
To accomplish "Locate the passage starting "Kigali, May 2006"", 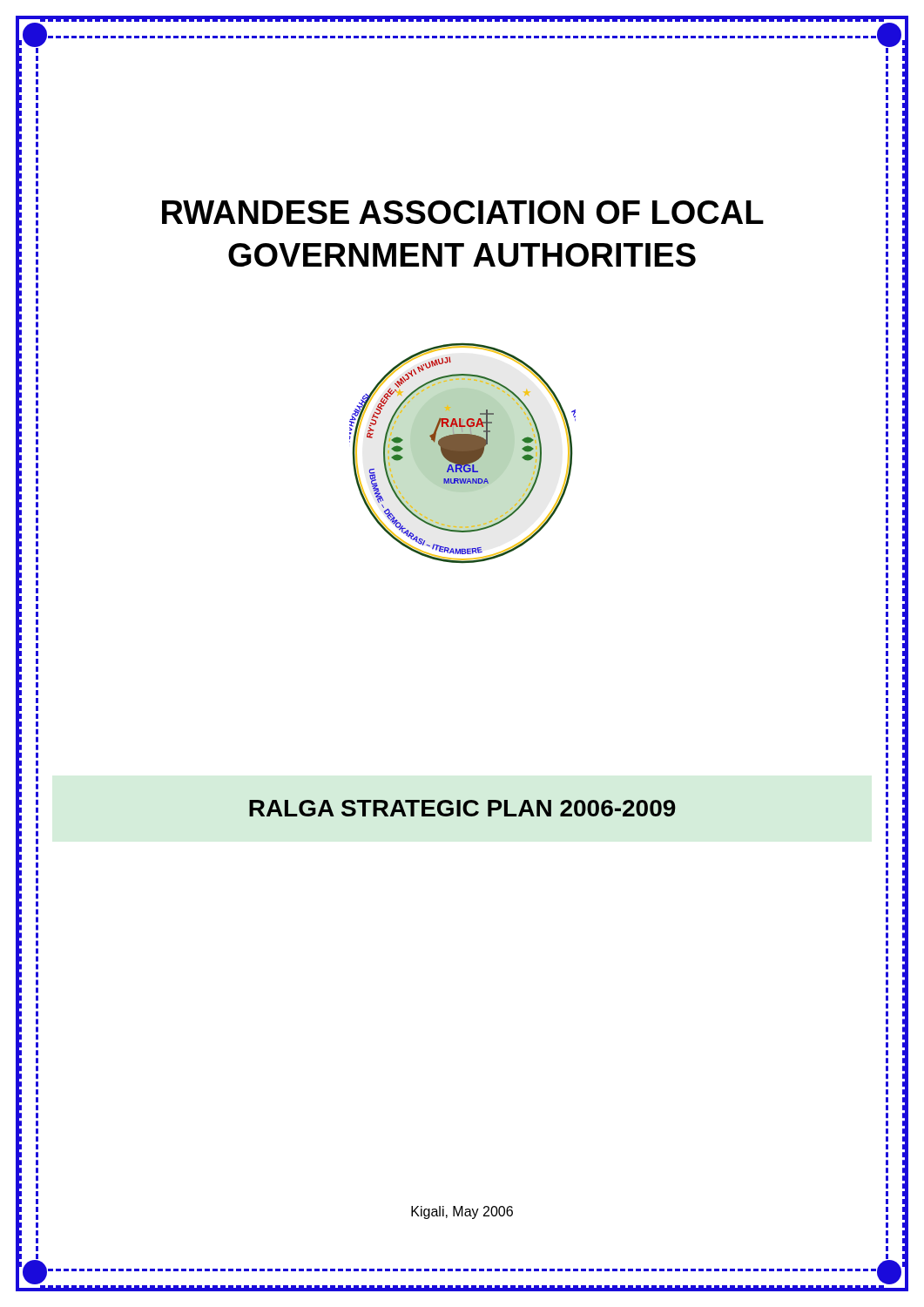I will (x=462, y=1212).
